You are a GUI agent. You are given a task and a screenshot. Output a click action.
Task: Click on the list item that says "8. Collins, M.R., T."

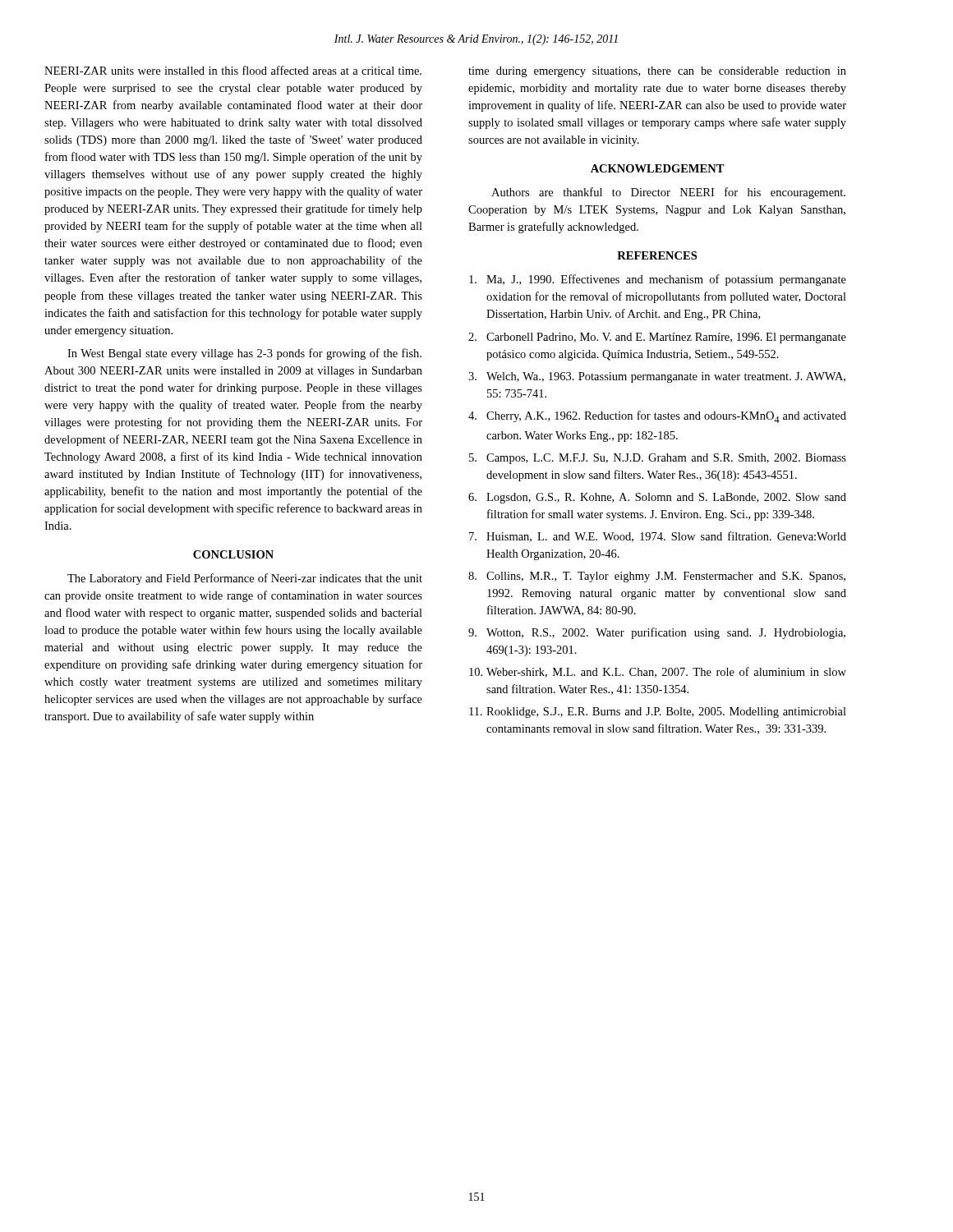(x=657, y=593)
